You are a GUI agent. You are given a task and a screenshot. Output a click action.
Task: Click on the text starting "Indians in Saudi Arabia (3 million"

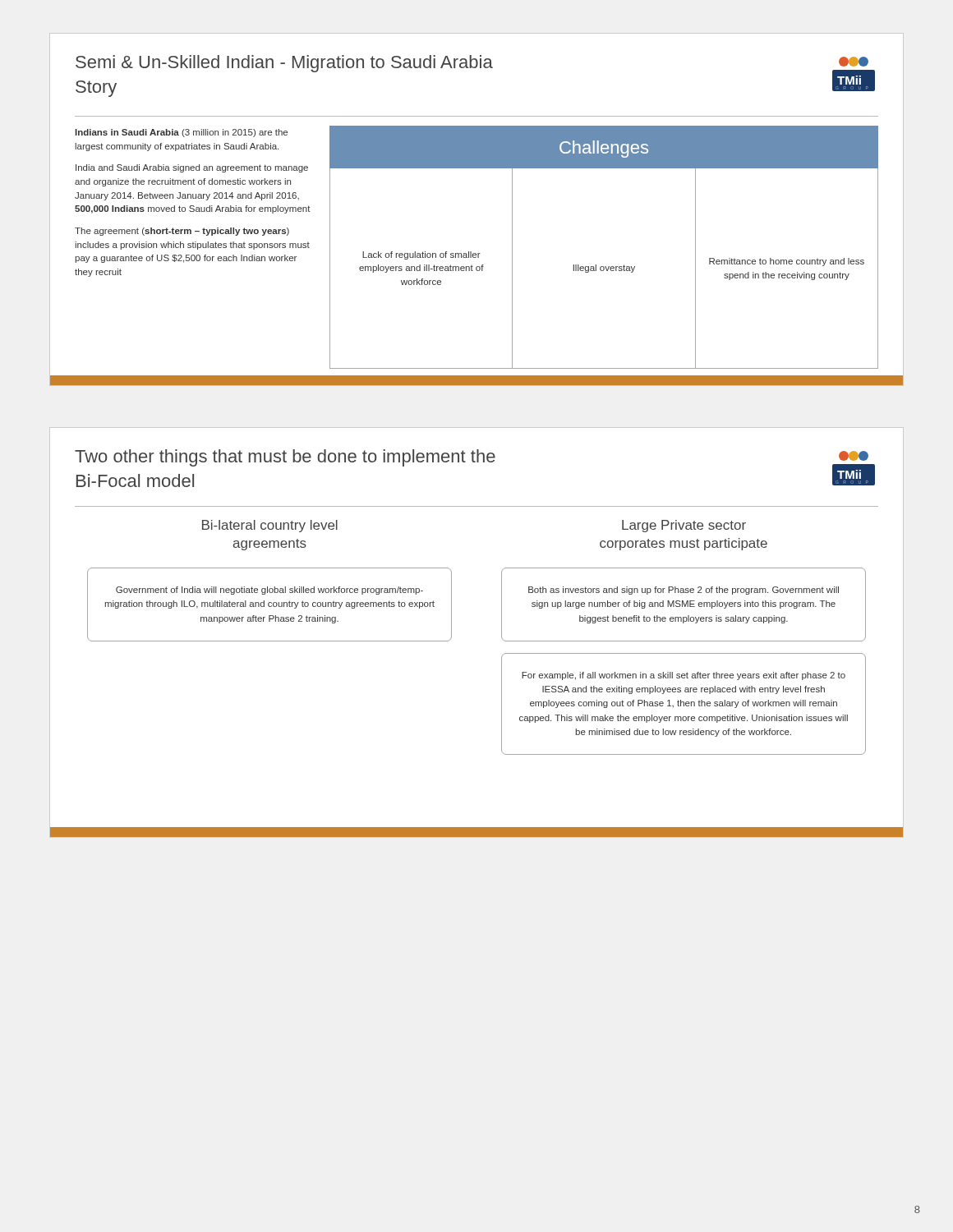click(x=194, y=202)
